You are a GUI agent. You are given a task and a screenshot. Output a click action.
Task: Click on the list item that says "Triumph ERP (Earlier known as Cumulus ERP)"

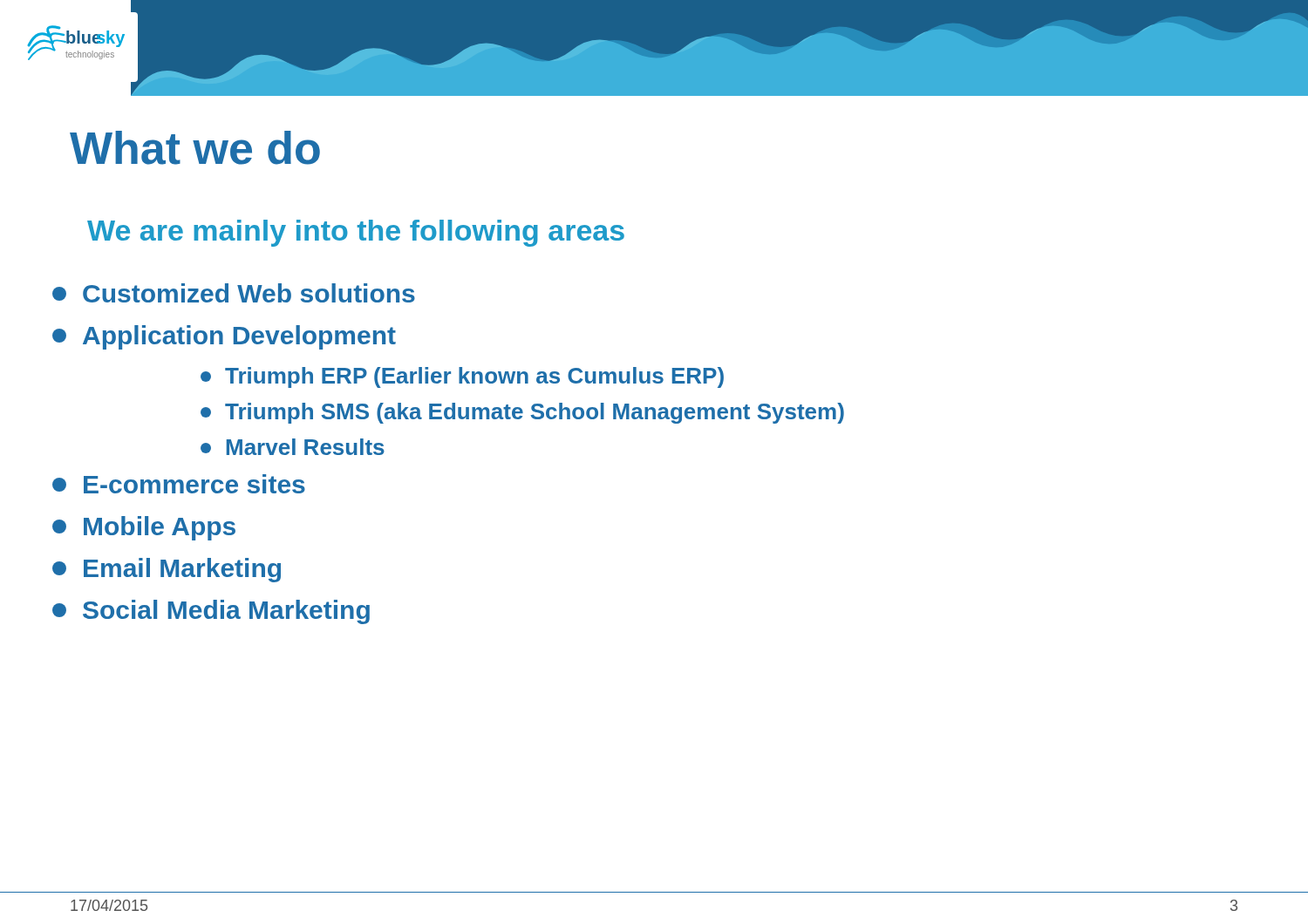463,376
